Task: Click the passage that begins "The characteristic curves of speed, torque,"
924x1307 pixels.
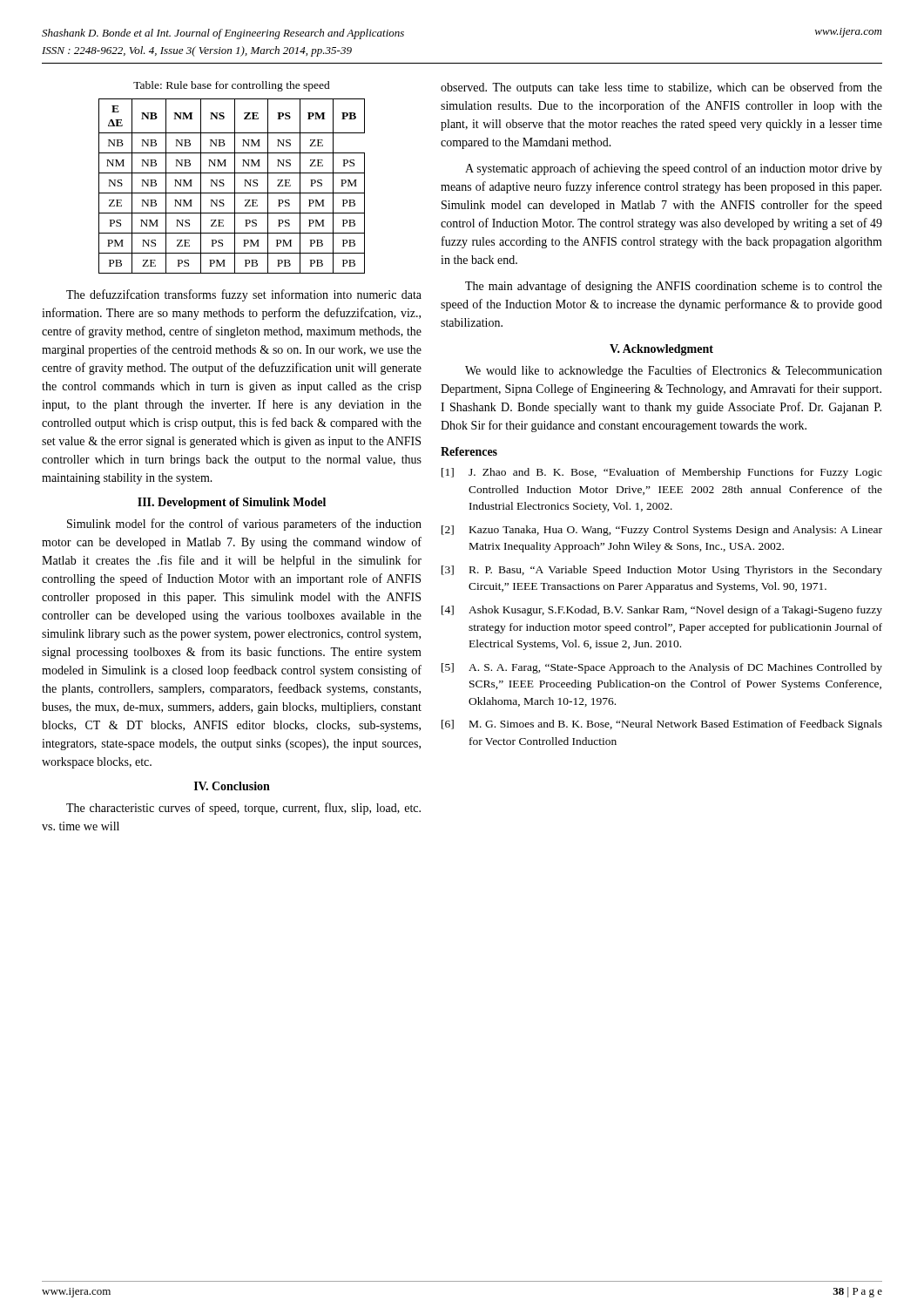Action: (232, 817)
